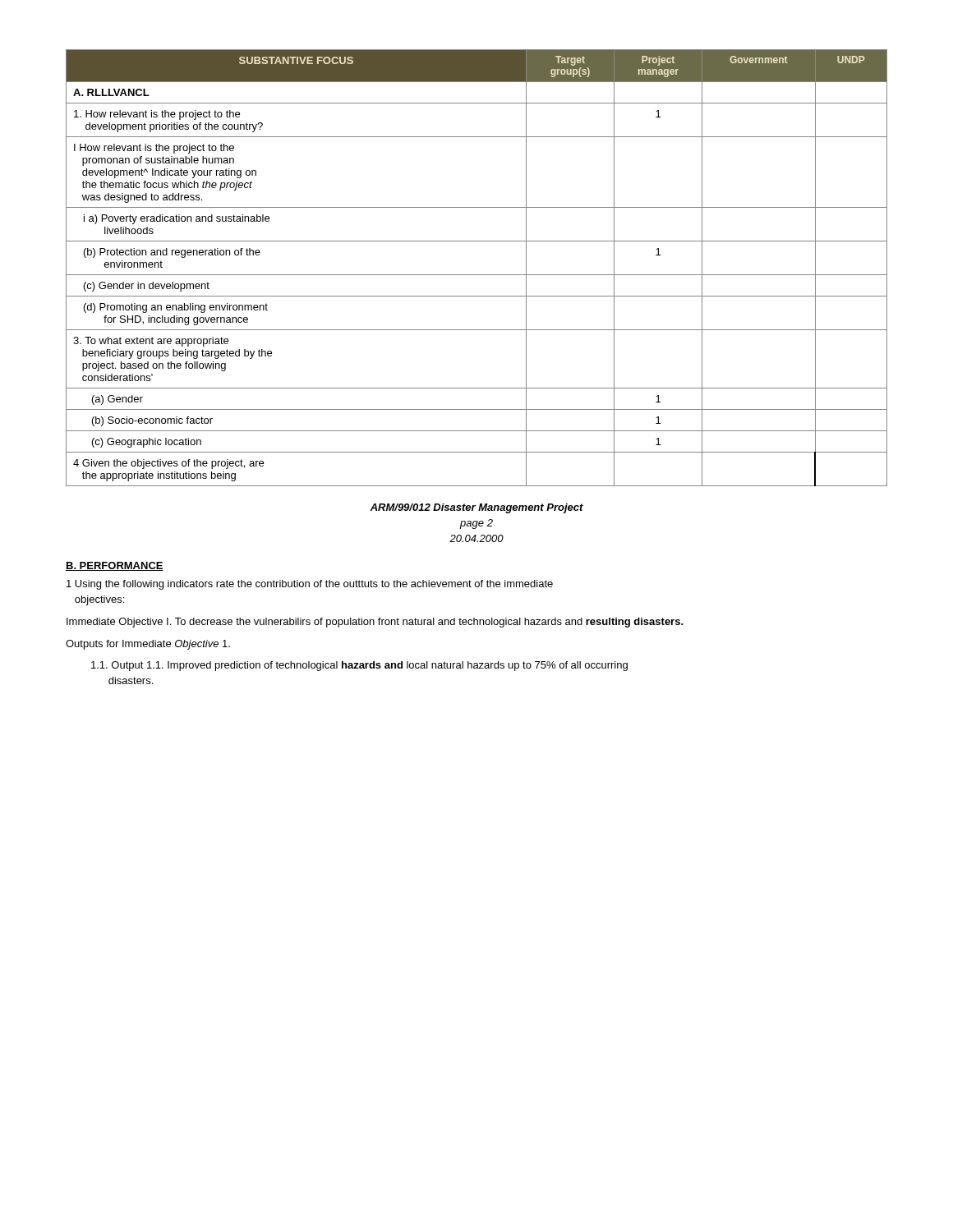The width and height of the screenshot is (953, 1232).
Task: Locate the text "ARM/99/012 Disaster Management Project"
Action: click(476, 507)
